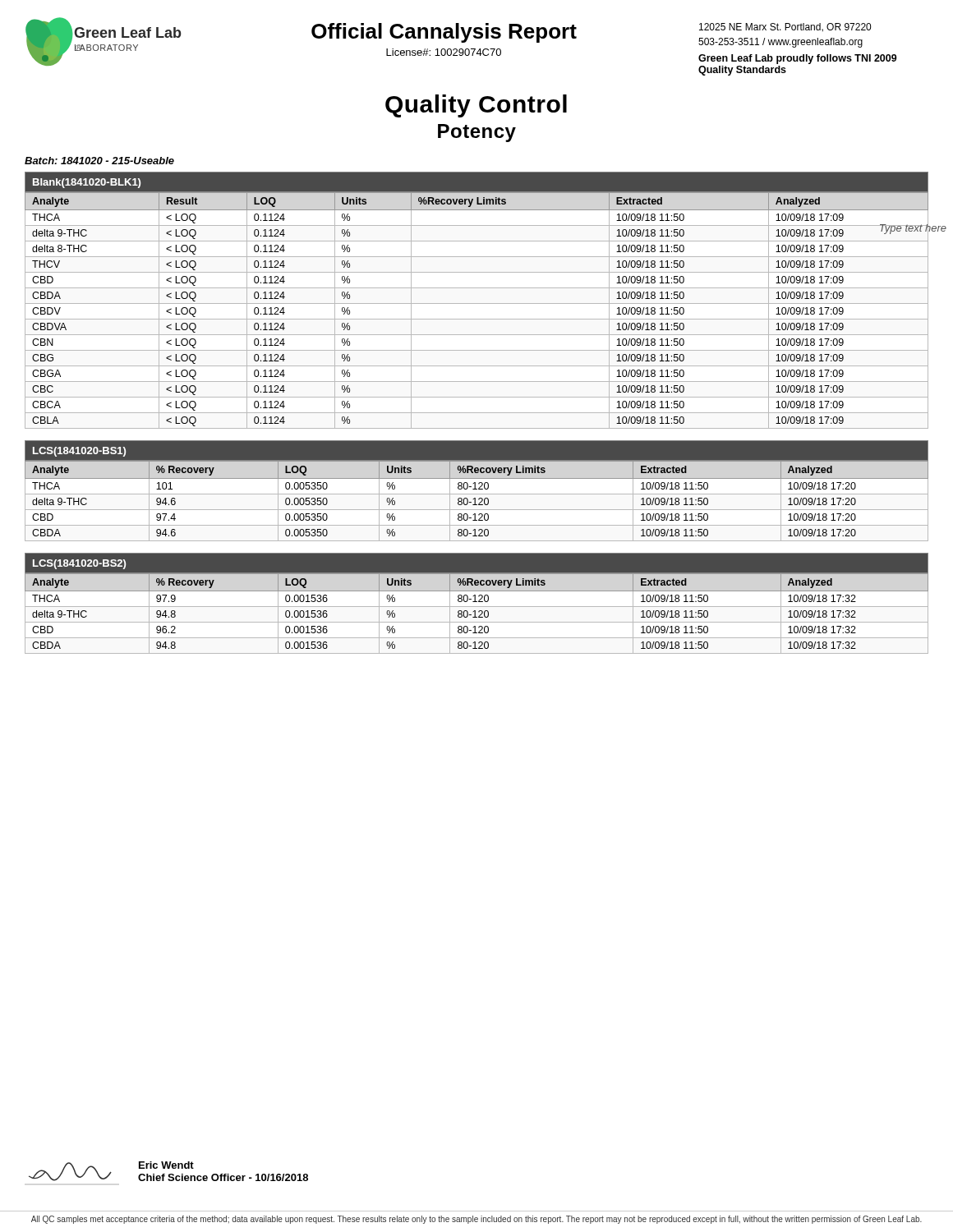
Task: Click on the logo
Action: [103, 44]
